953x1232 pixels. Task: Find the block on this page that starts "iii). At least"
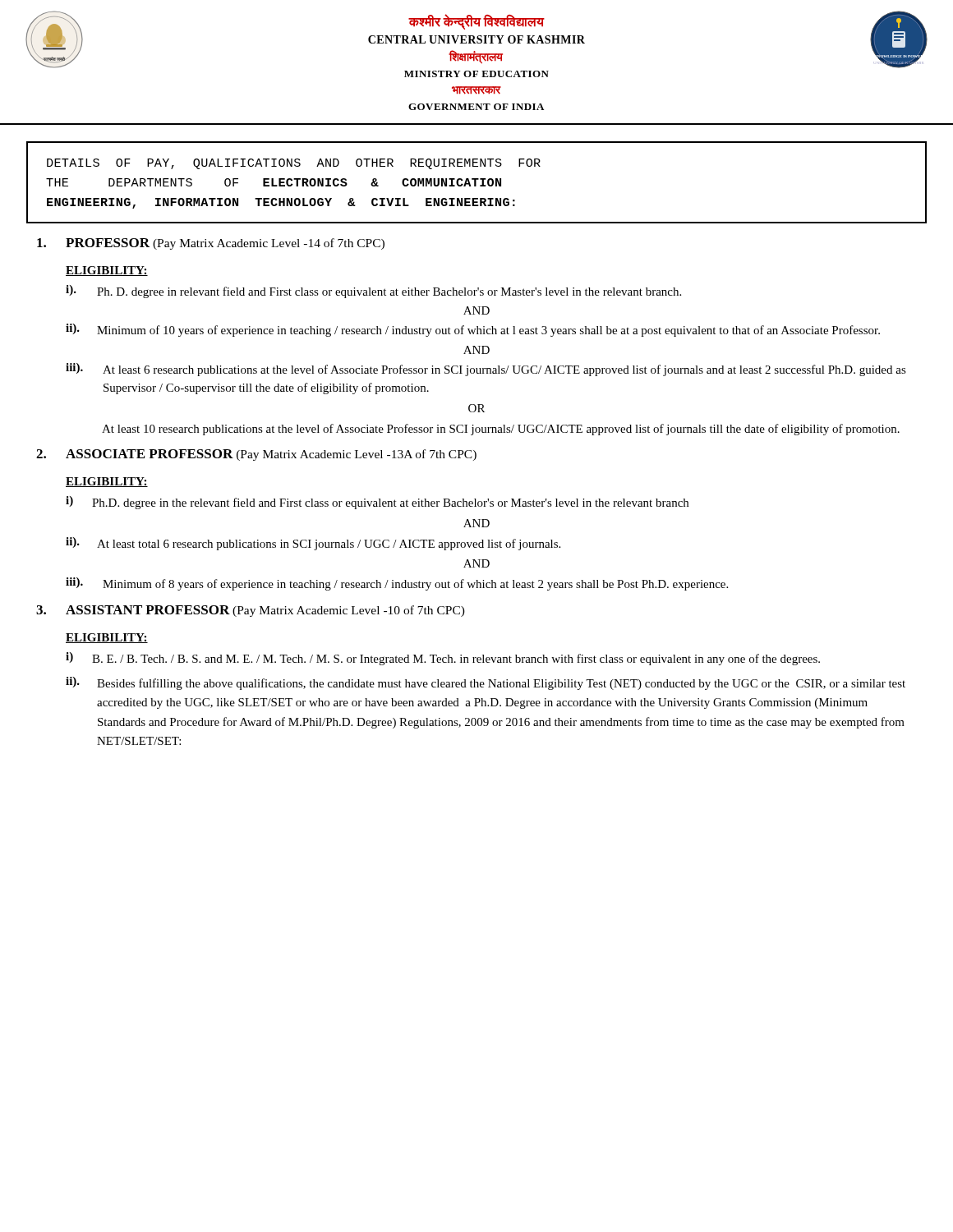[491, 379]
